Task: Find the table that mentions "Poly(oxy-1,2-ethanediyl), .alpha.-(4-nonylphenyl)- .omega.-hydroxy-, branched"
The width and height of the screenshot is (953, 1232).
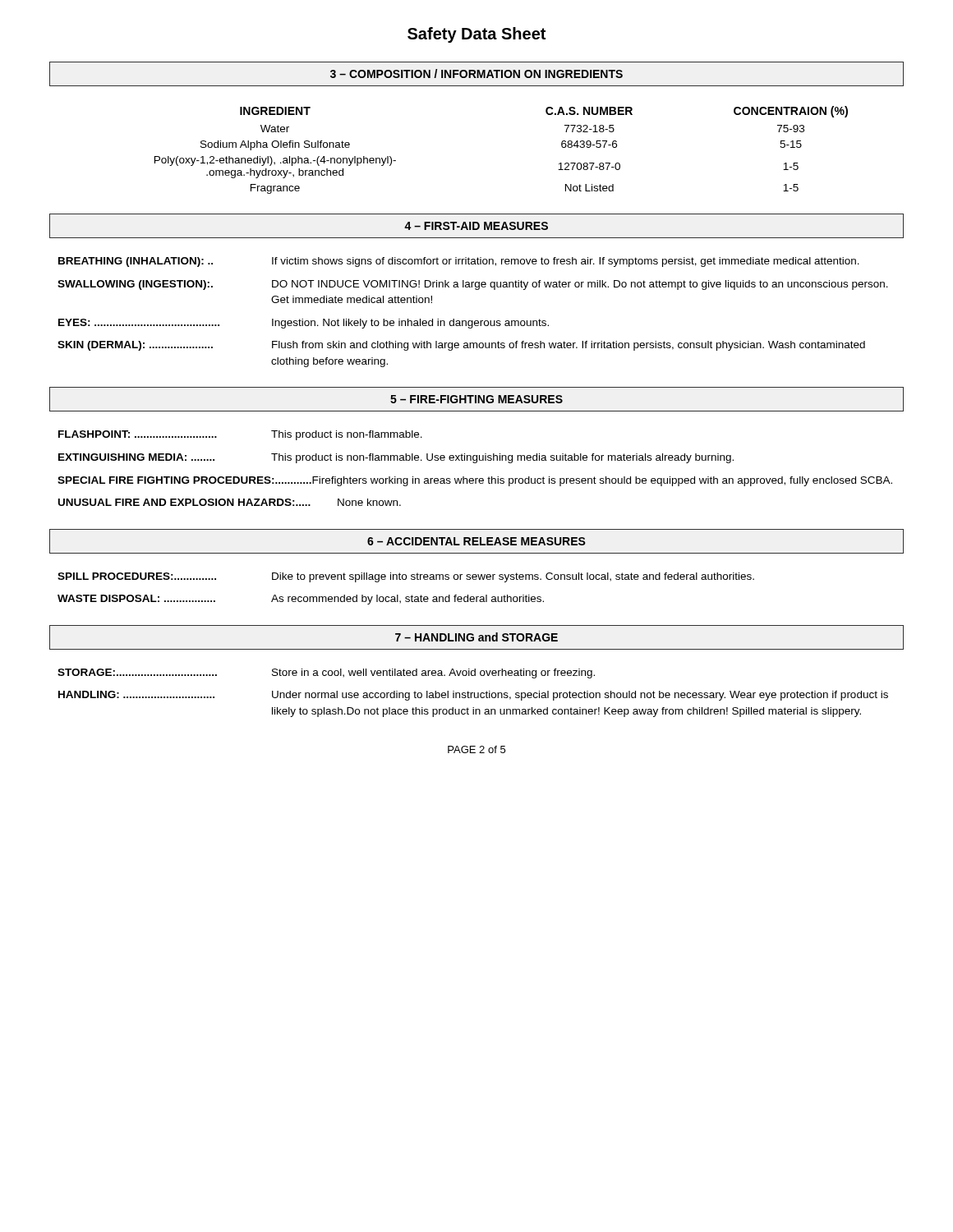Action: (476, 148)
